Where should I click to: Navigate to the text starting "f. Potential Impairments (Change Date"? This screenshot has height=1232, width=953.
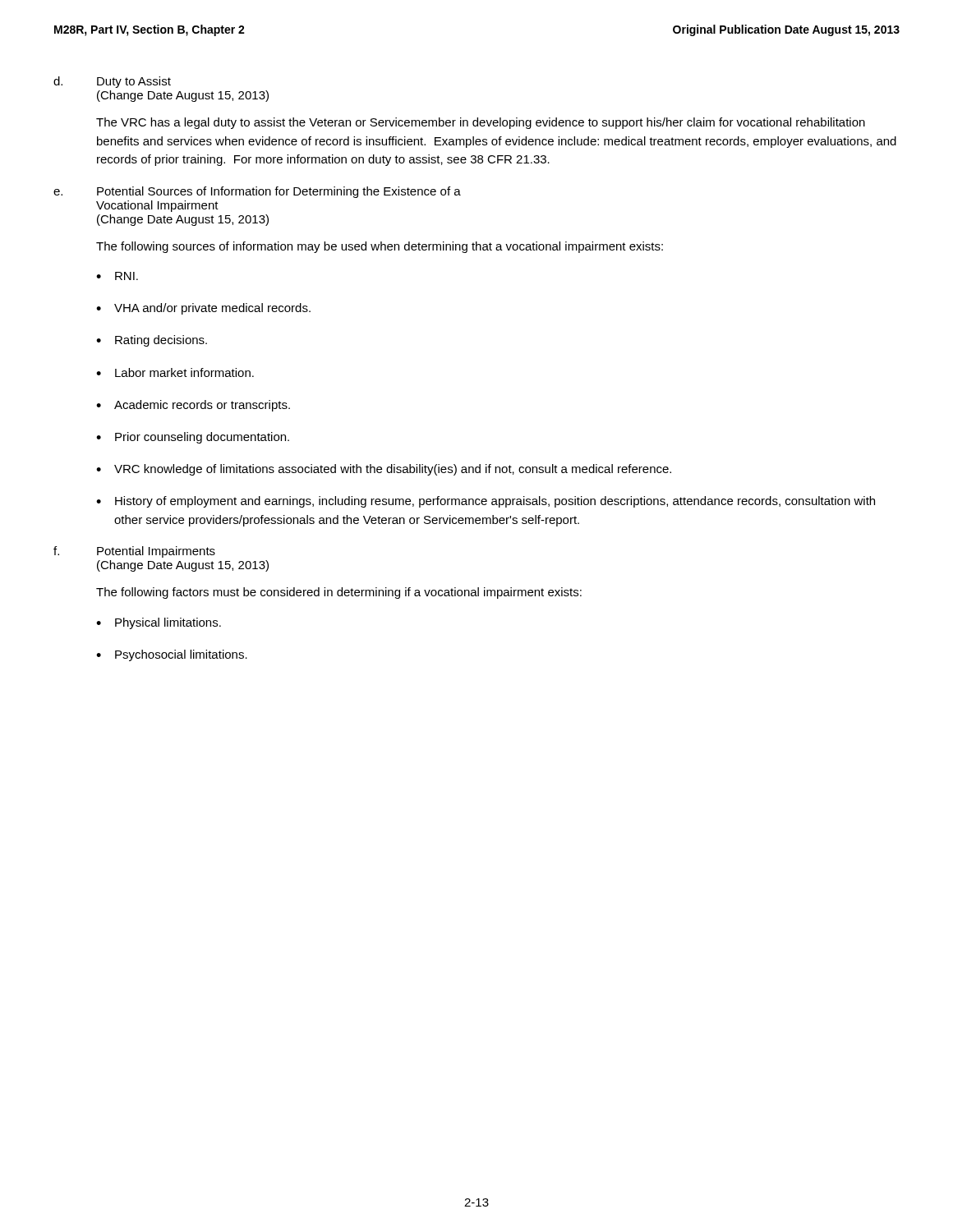pyautogui.click(x=134, y=552)
